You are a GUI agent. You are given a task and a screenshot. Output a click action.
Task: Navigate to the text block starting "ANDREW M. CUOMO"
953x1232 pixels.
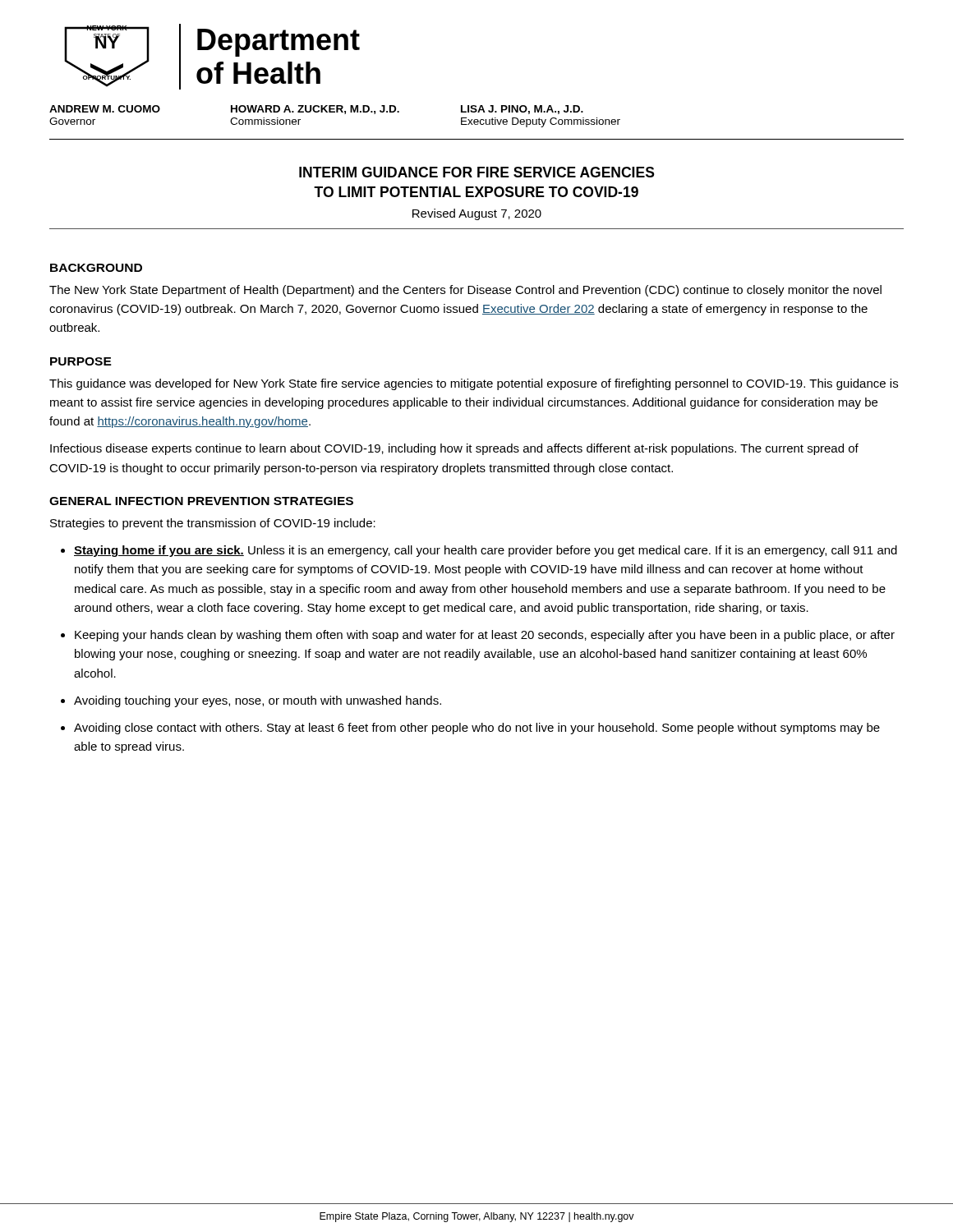[x=335, y=115]
